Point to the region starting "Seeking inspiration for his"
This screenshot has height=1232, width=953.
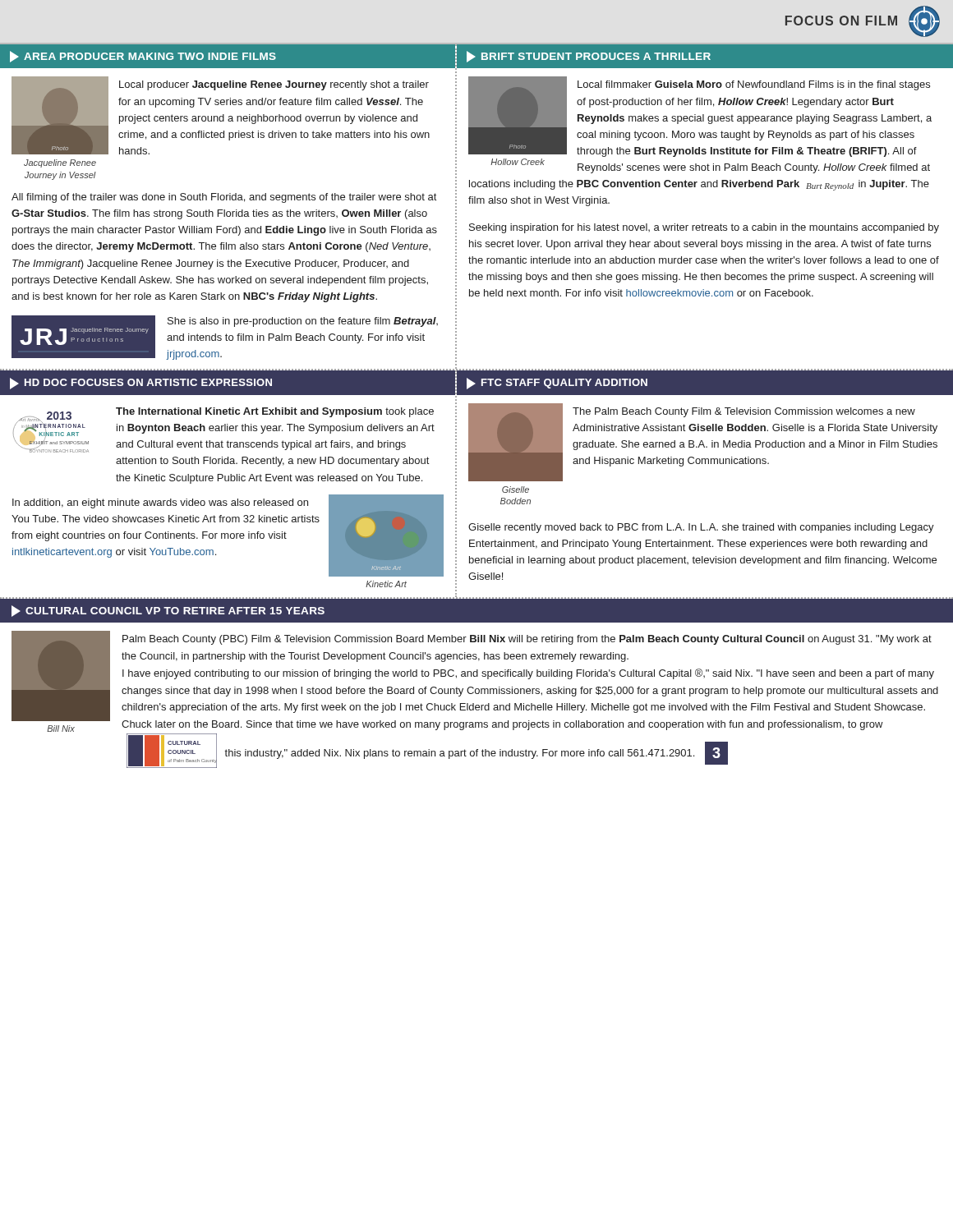click(704, 260)
